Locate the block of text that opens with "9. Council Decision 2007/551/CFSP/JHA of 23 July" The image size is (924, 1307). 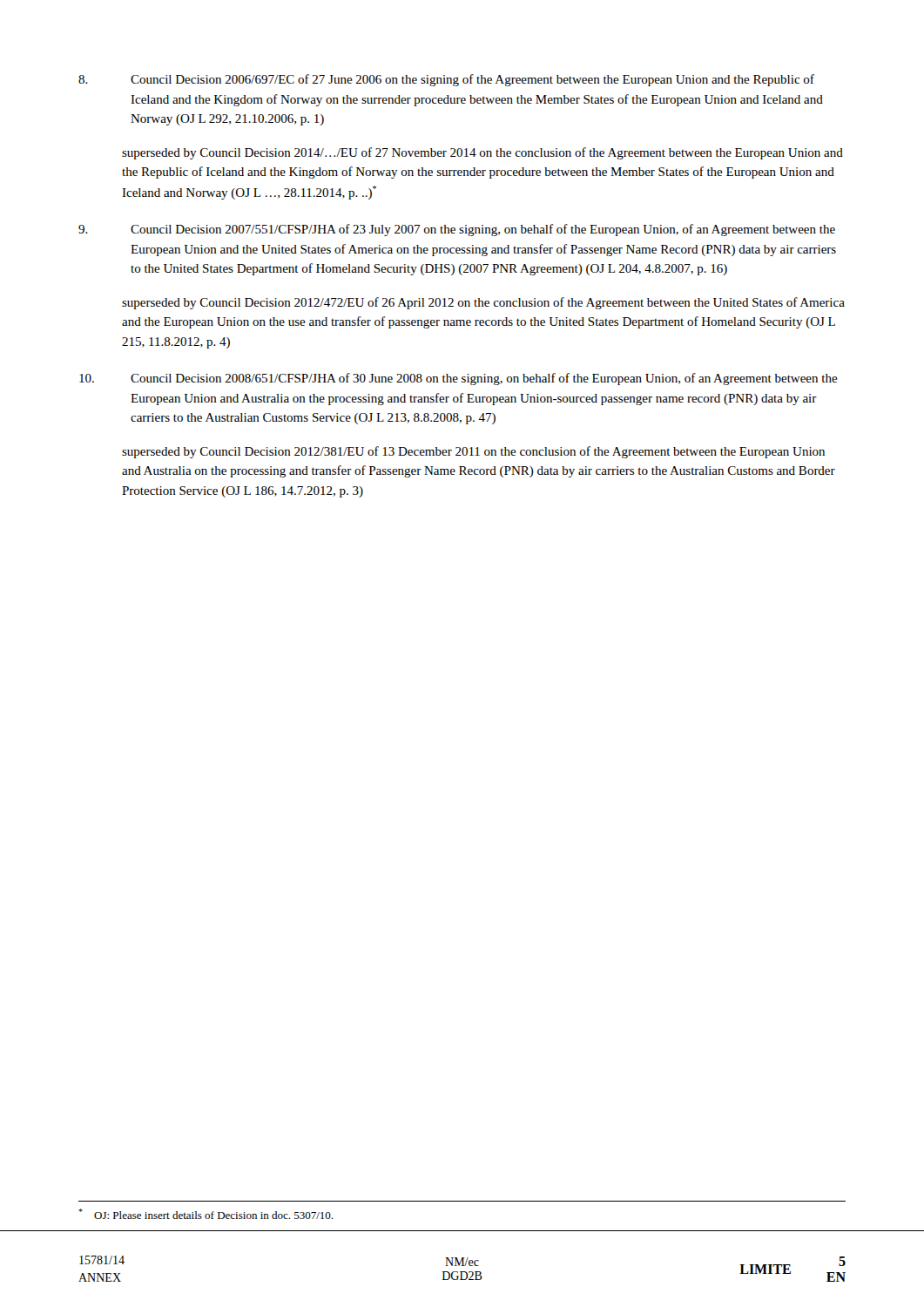[x=462, y=249]
